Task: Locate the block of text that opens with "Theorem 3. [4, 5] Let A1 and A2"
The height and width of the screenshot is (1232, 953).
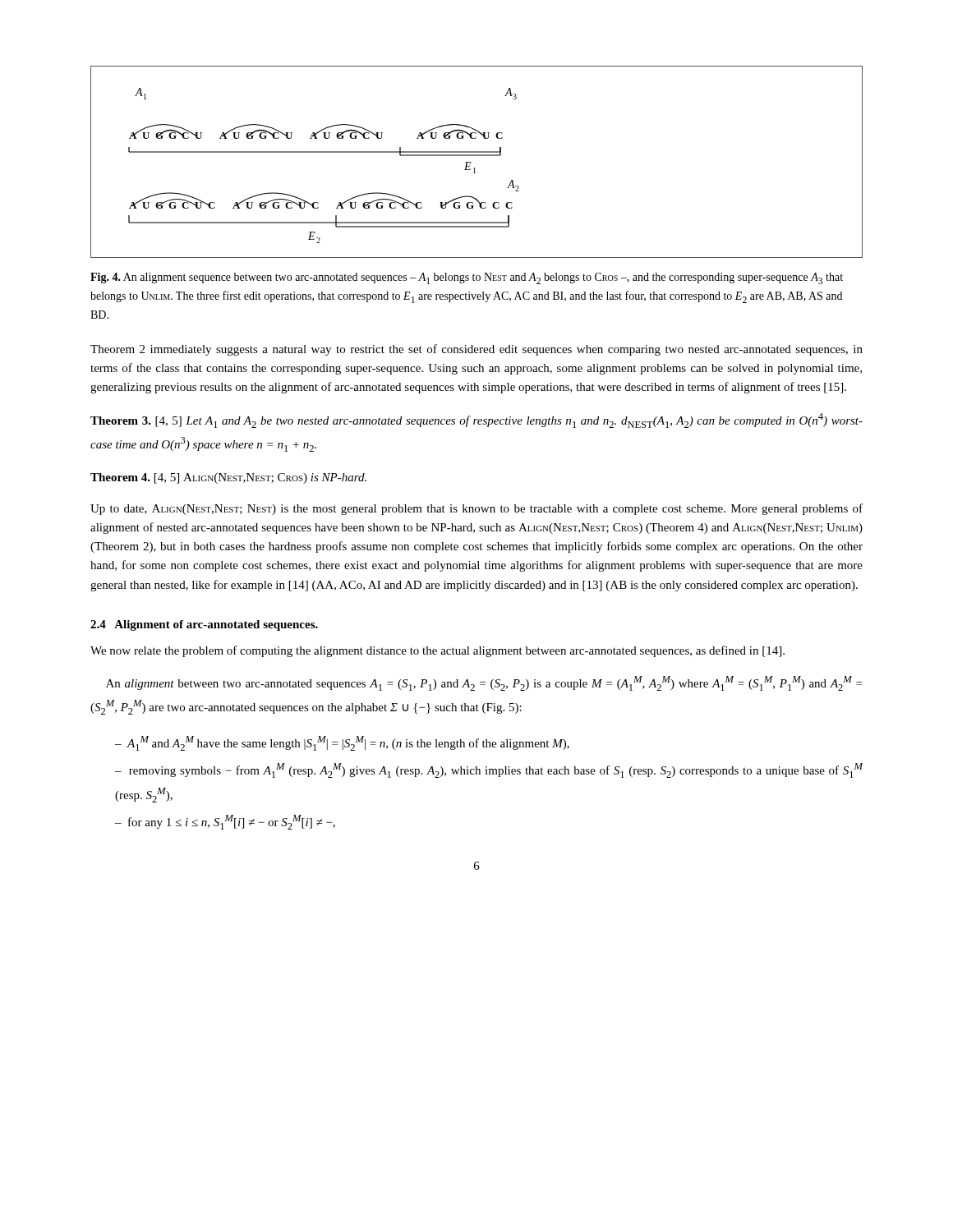Action: [x=476, y=432]
